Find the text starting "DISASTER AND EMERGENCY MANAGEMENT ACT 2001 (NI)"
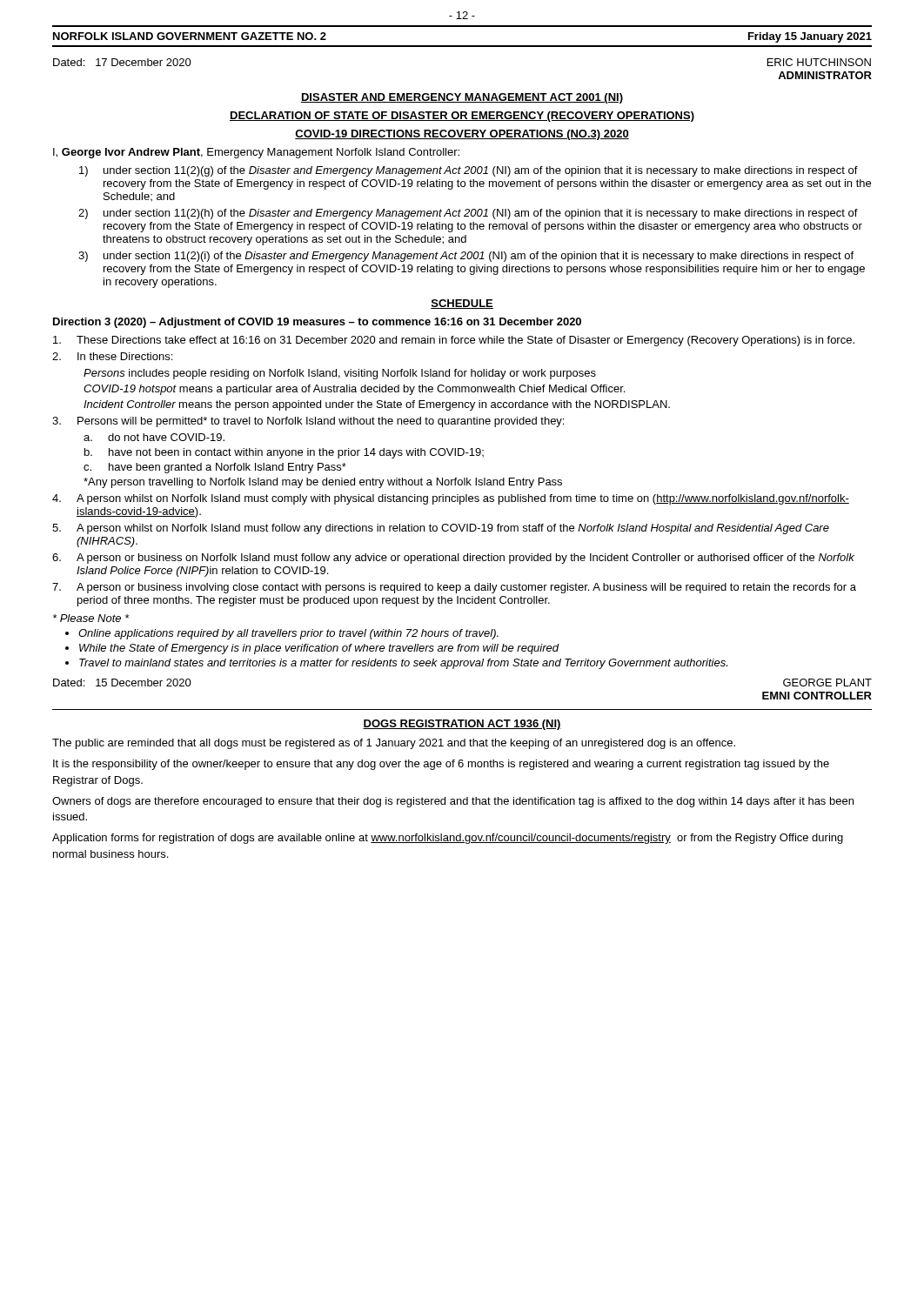The image size is (924, 1305). pyautogui.click(x=462, y=97)
